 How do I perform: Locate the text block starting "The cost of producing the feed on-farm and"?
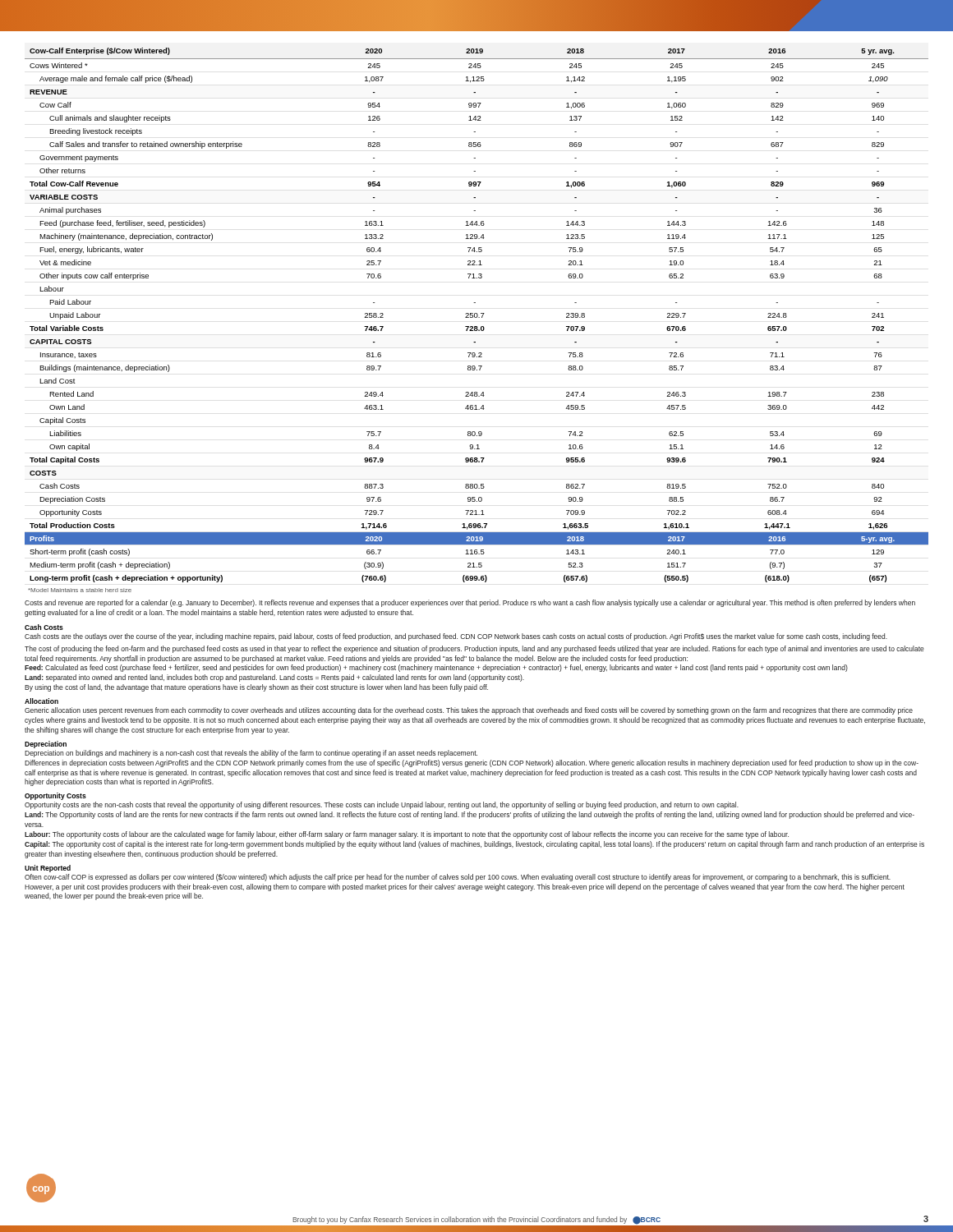474,668
